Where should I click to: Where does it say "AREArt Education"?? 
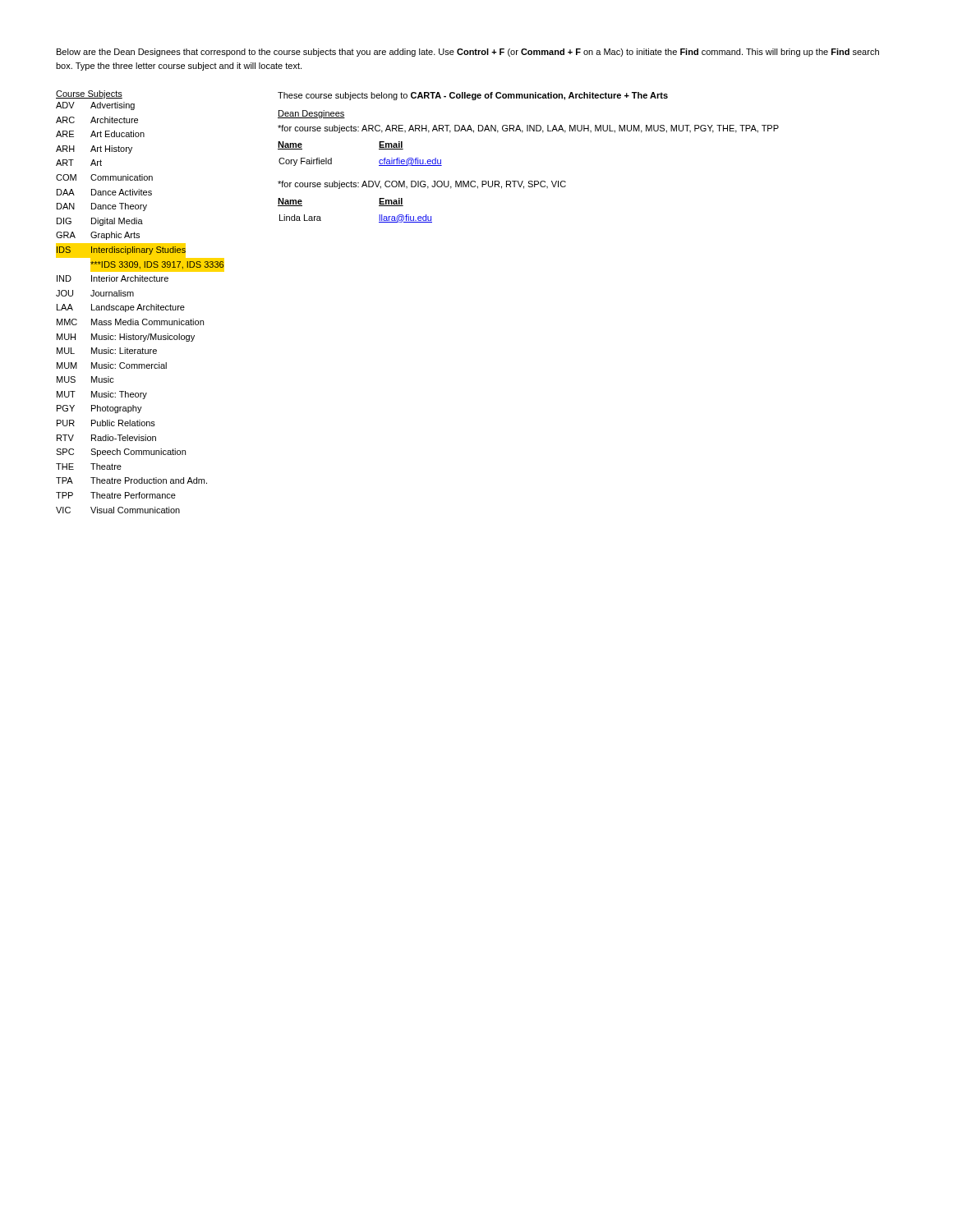(x=100, y=135)
